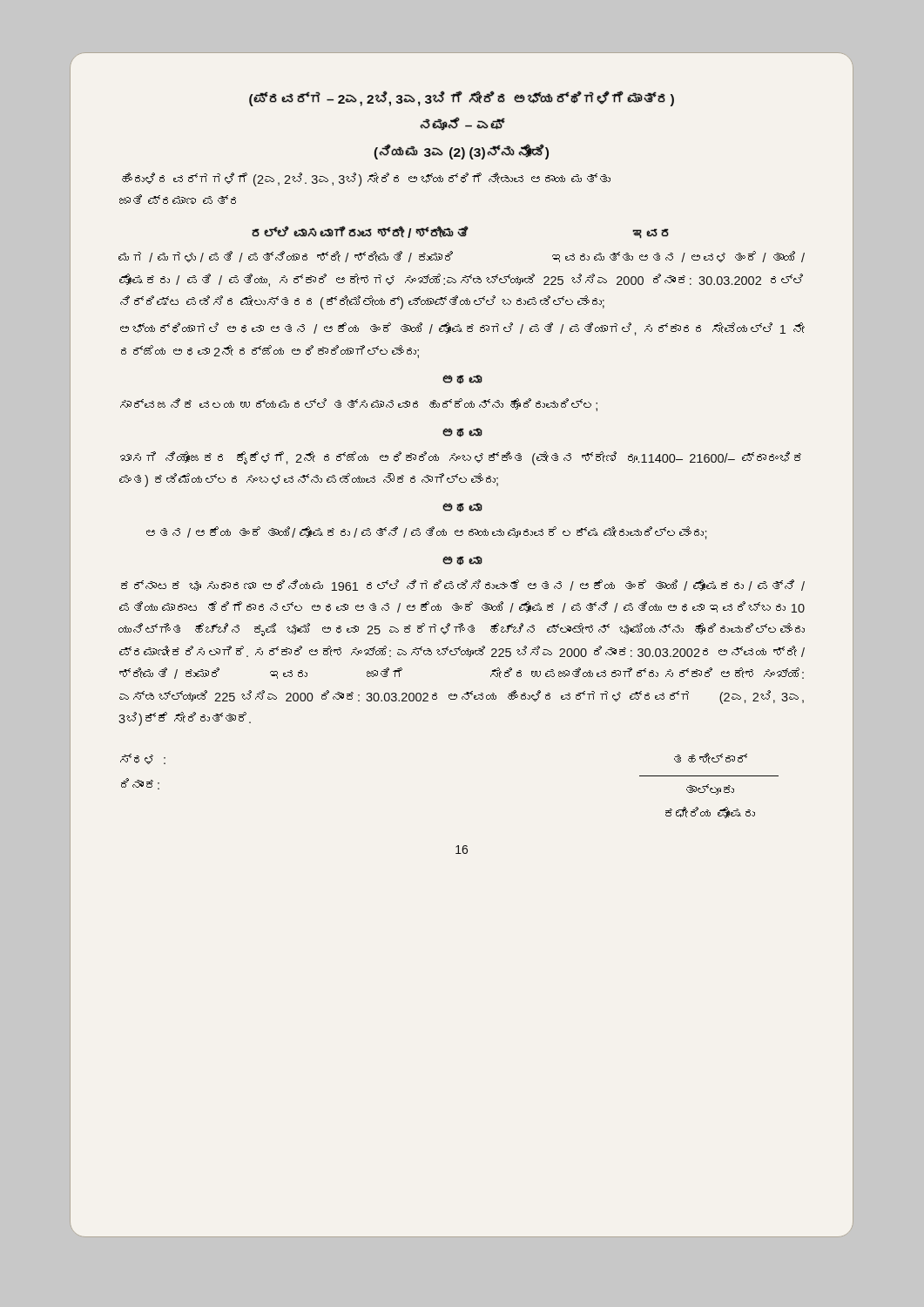Navigate to the region starting "ಆತನ / ಆಕೆಯ ತಂದೆ"

426,533
